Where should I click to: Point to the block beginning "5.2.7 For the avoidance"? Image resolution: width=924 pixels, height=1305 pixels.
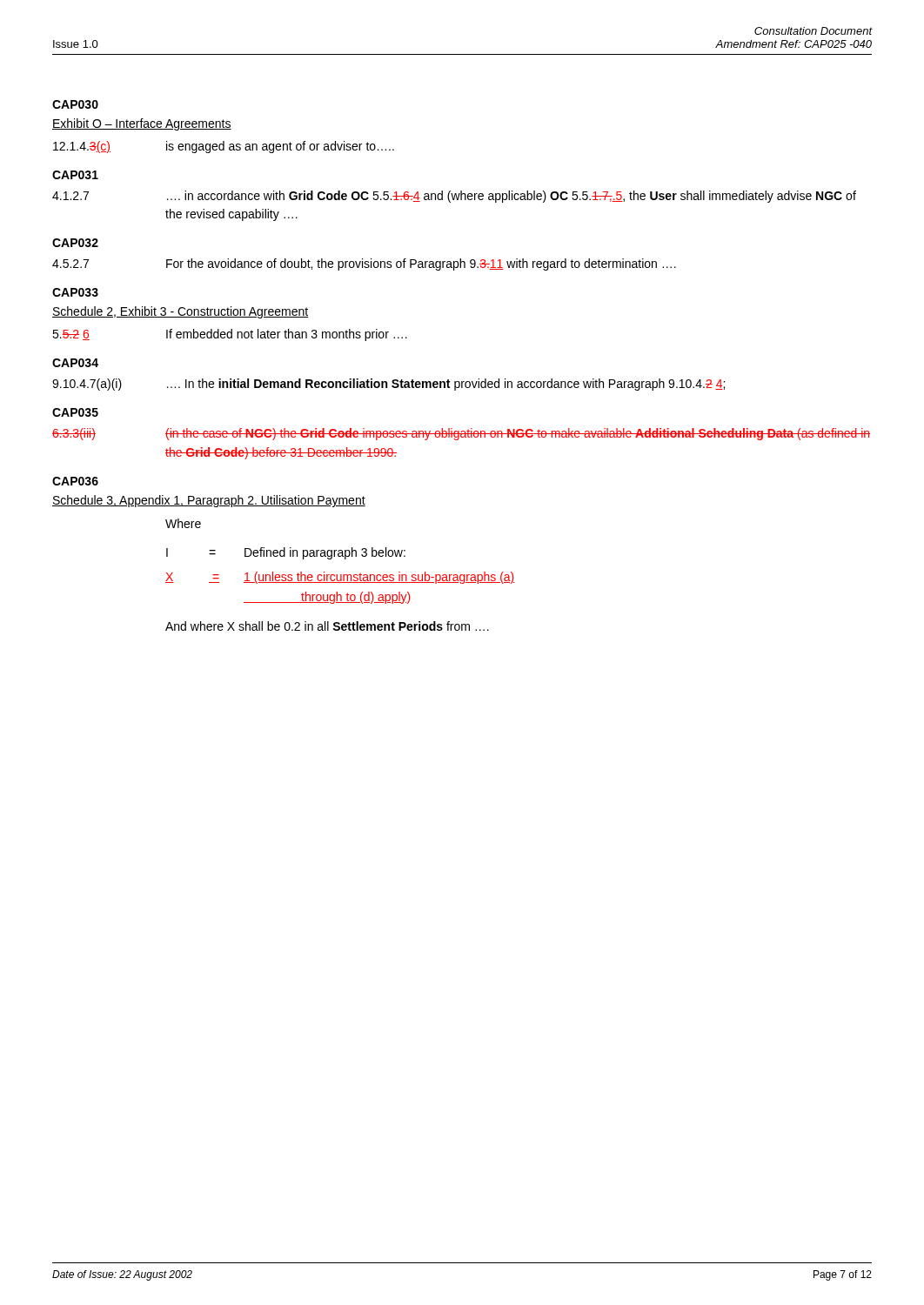pyautogui.click(x=462, y=264)
